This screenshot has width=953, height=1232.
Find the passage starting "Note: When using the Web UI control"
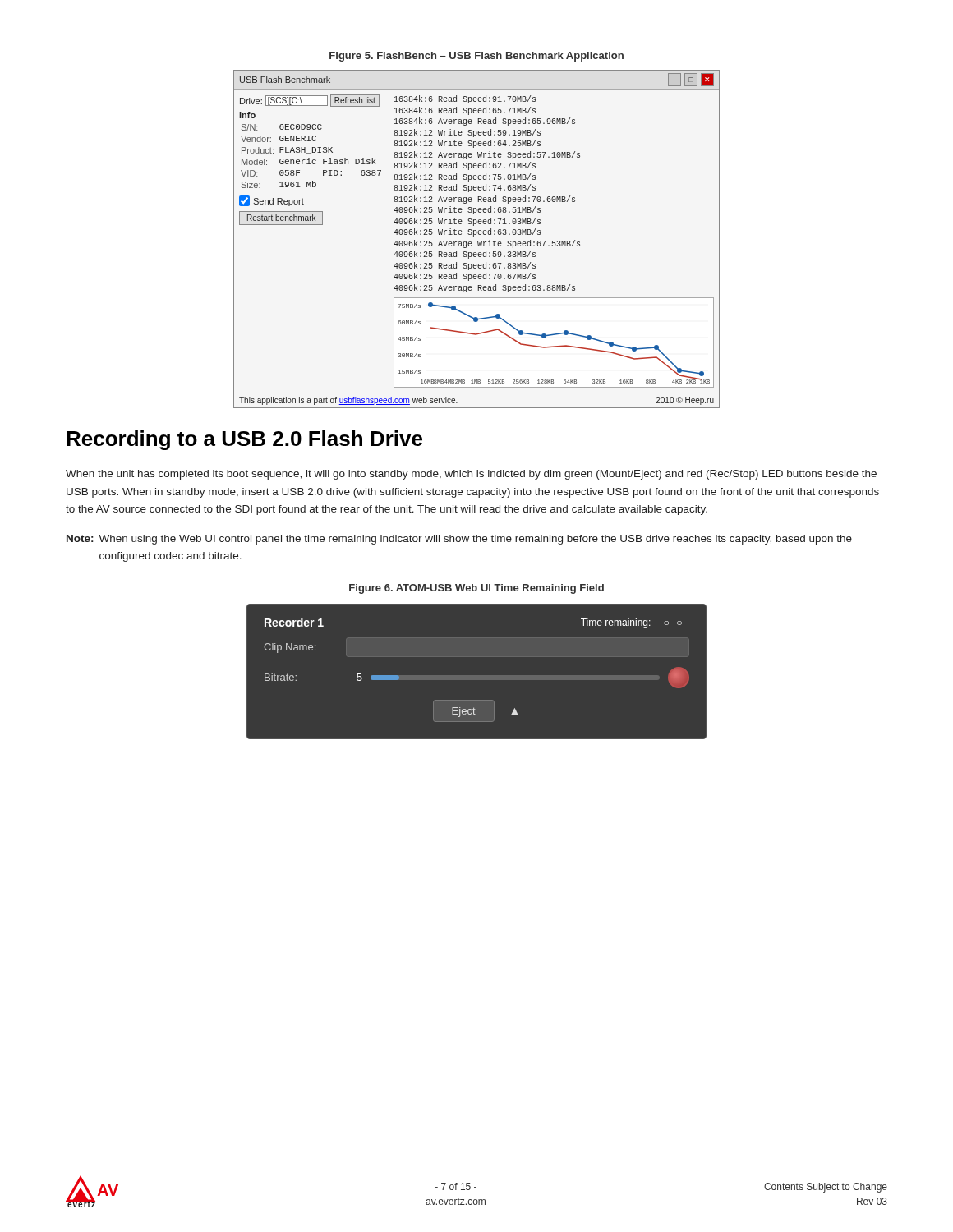click(476, 547)
